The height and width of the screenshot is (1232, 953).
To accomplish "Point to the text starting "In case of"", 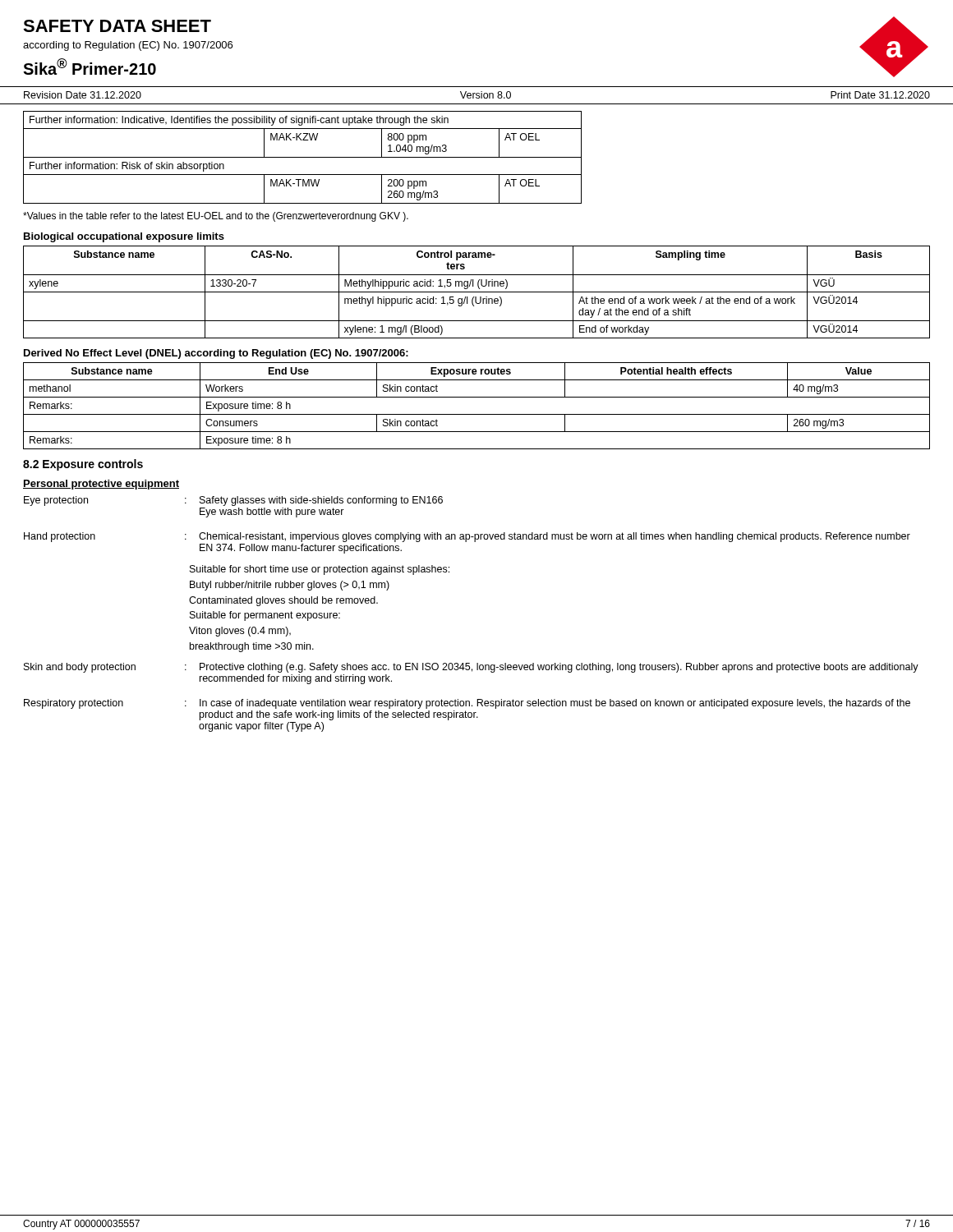I will click(555, 714).
